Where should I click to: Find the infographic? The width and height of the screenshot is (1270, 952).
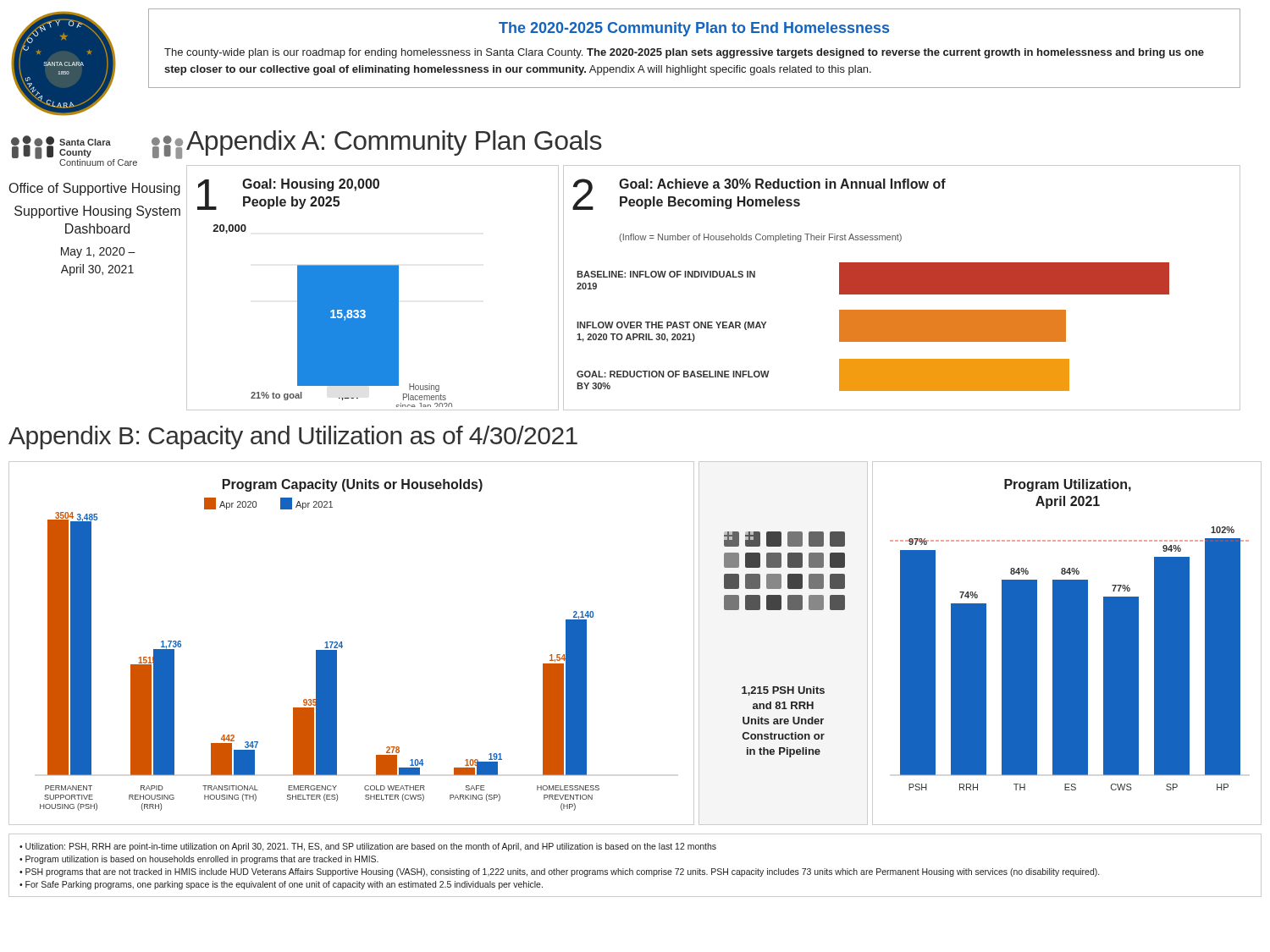tap(783, 643)
